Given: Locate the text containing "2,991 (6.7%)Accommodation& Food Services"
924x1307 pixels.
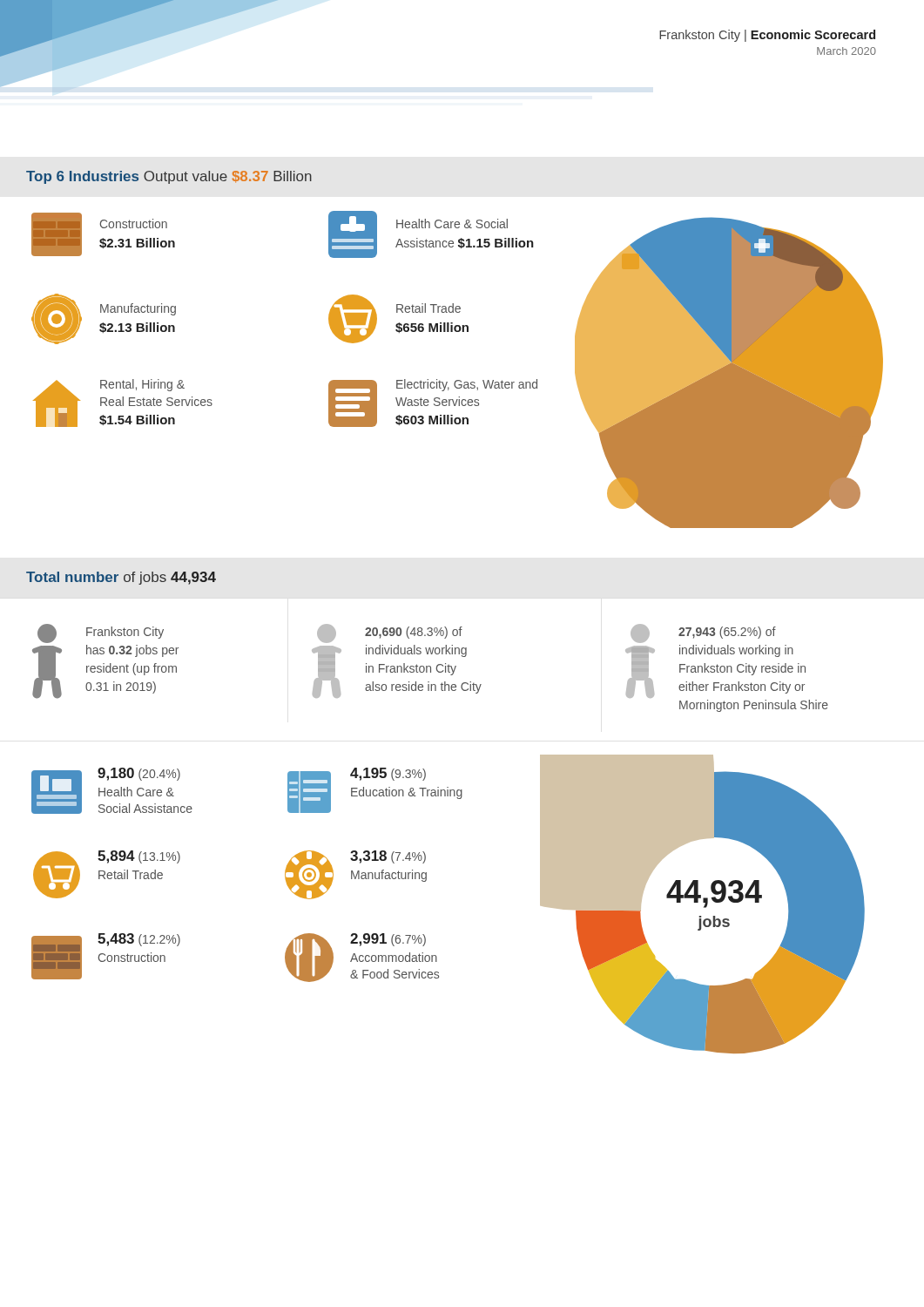Looking at the screenshot, I should 359,957.
